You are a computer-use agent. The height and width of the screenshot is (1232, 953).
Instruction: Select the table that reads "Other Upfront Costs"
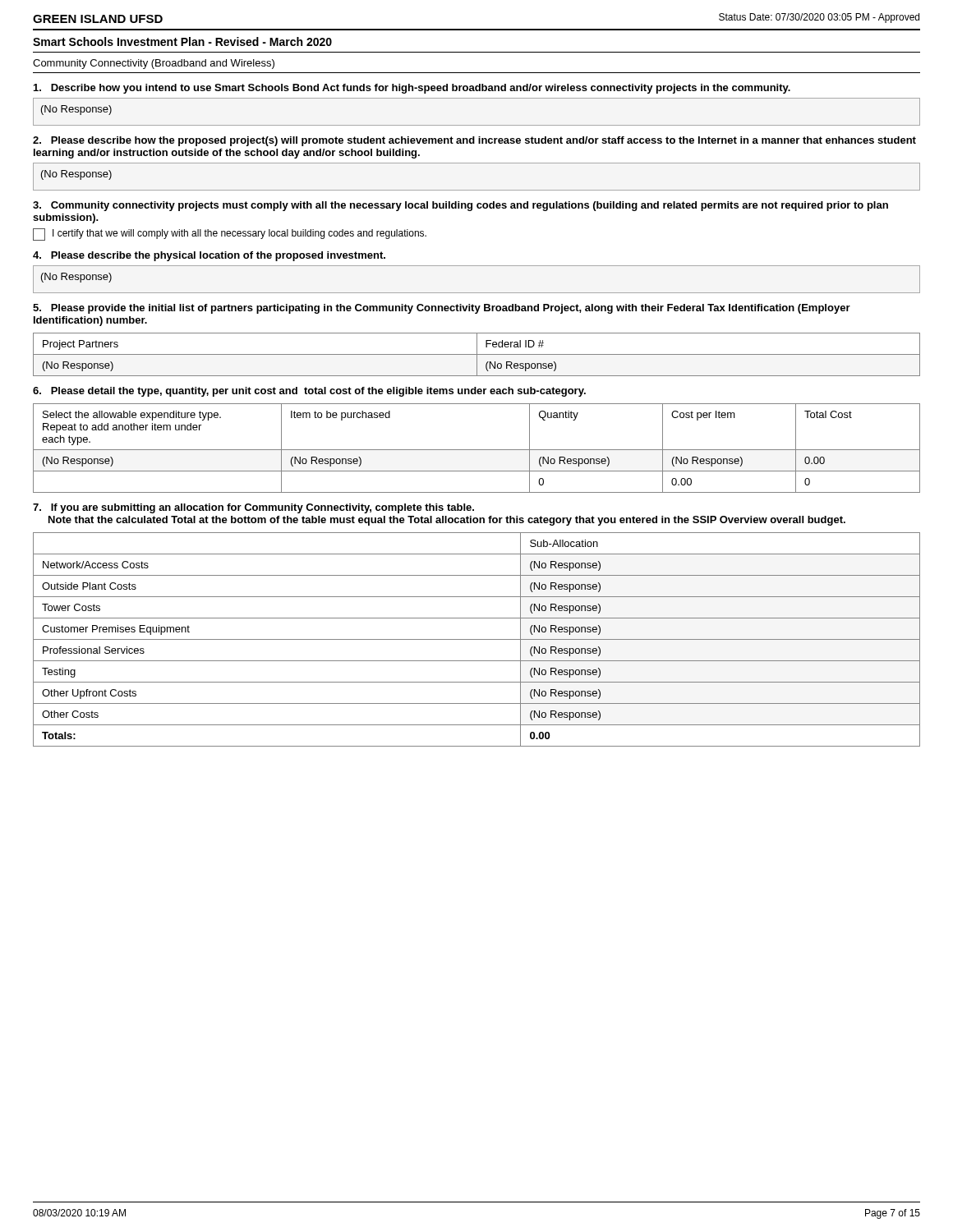point(476,639)
